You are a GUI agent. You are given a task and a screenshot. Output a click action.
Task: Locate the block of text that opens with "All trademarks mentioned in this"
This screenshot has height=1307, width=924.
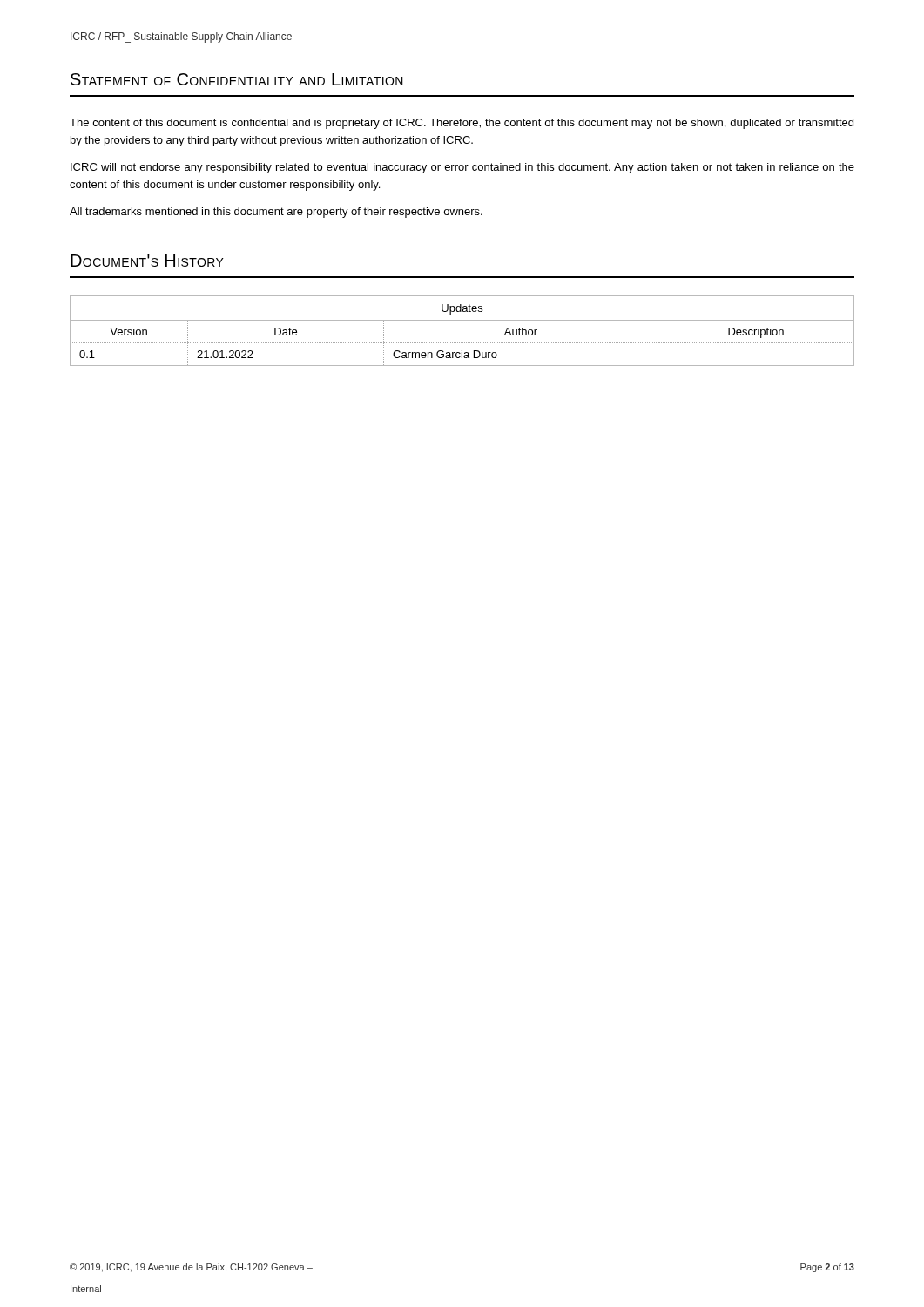[276, 211]
